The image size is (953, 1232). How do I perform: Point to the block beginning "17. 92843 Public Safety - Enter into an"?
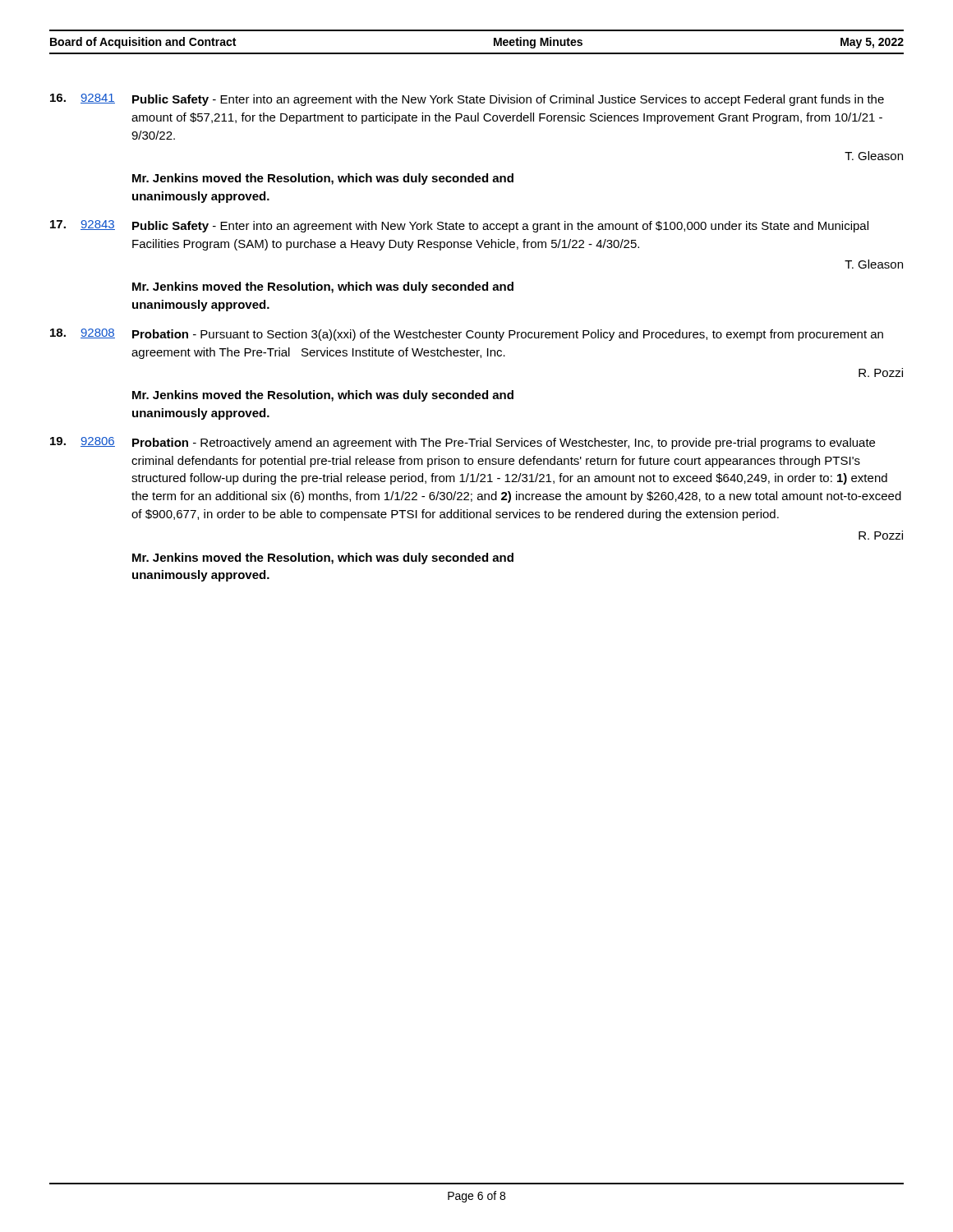(x=476, y=234)
